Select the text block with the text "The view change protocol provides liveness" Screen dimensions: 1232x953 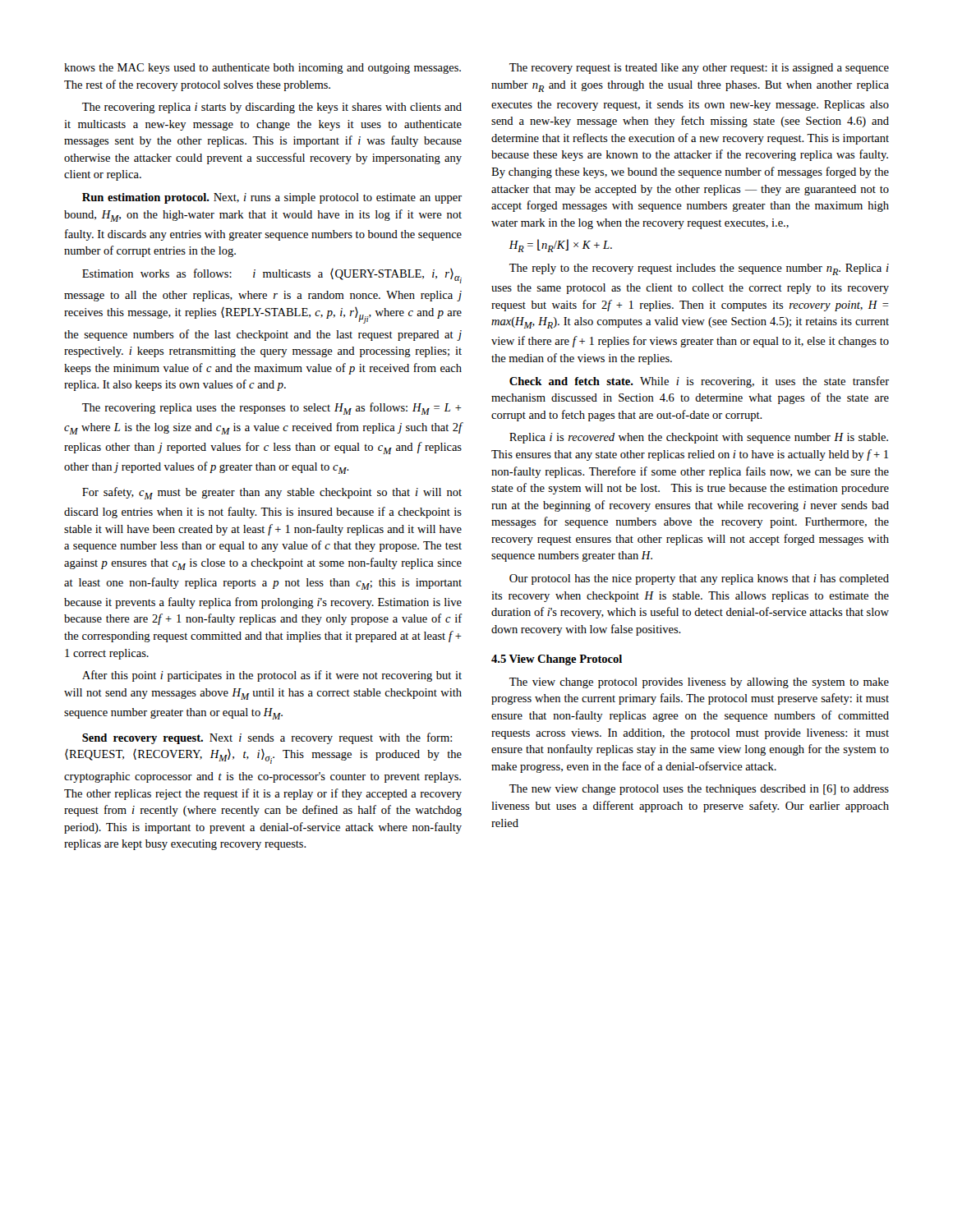pyautogui.click(x=690, y=724)
